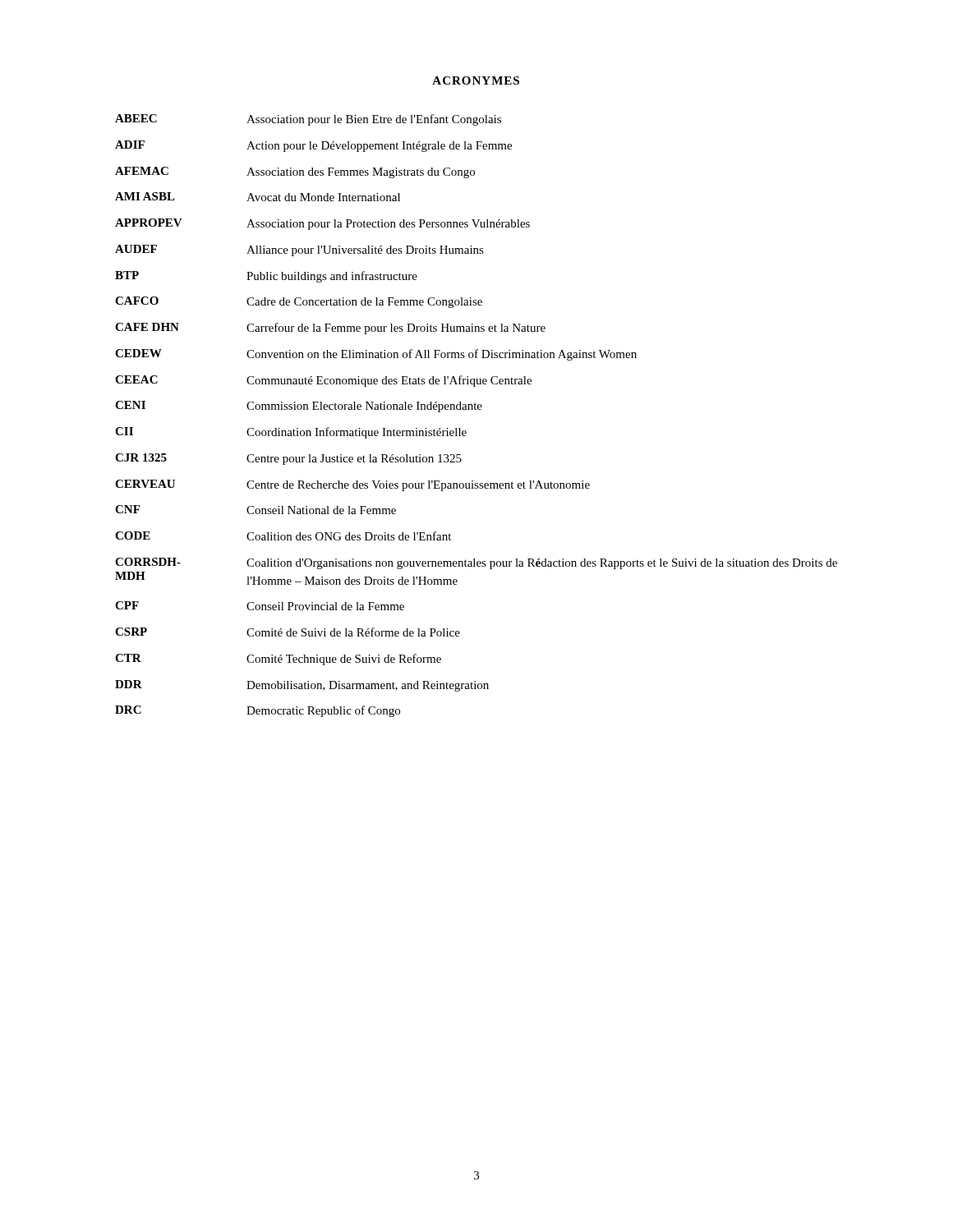Select the list item containing "CPF Conseil Provincial de la Femme"
Image resolution: width=953 pixels, height=1232 pixels.
[260, 606]
